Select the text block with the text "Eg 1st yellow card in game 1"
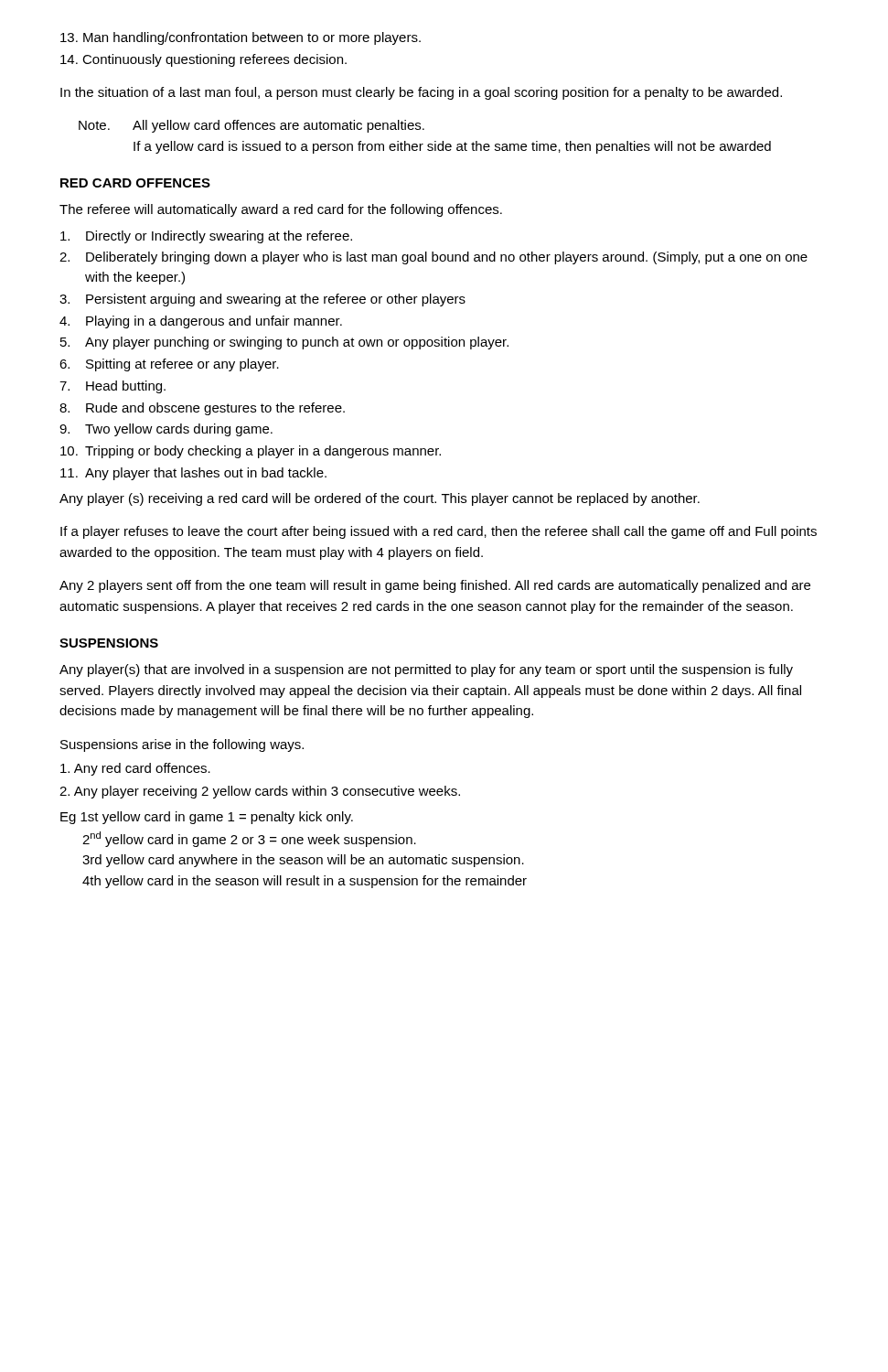 (293, 848)
